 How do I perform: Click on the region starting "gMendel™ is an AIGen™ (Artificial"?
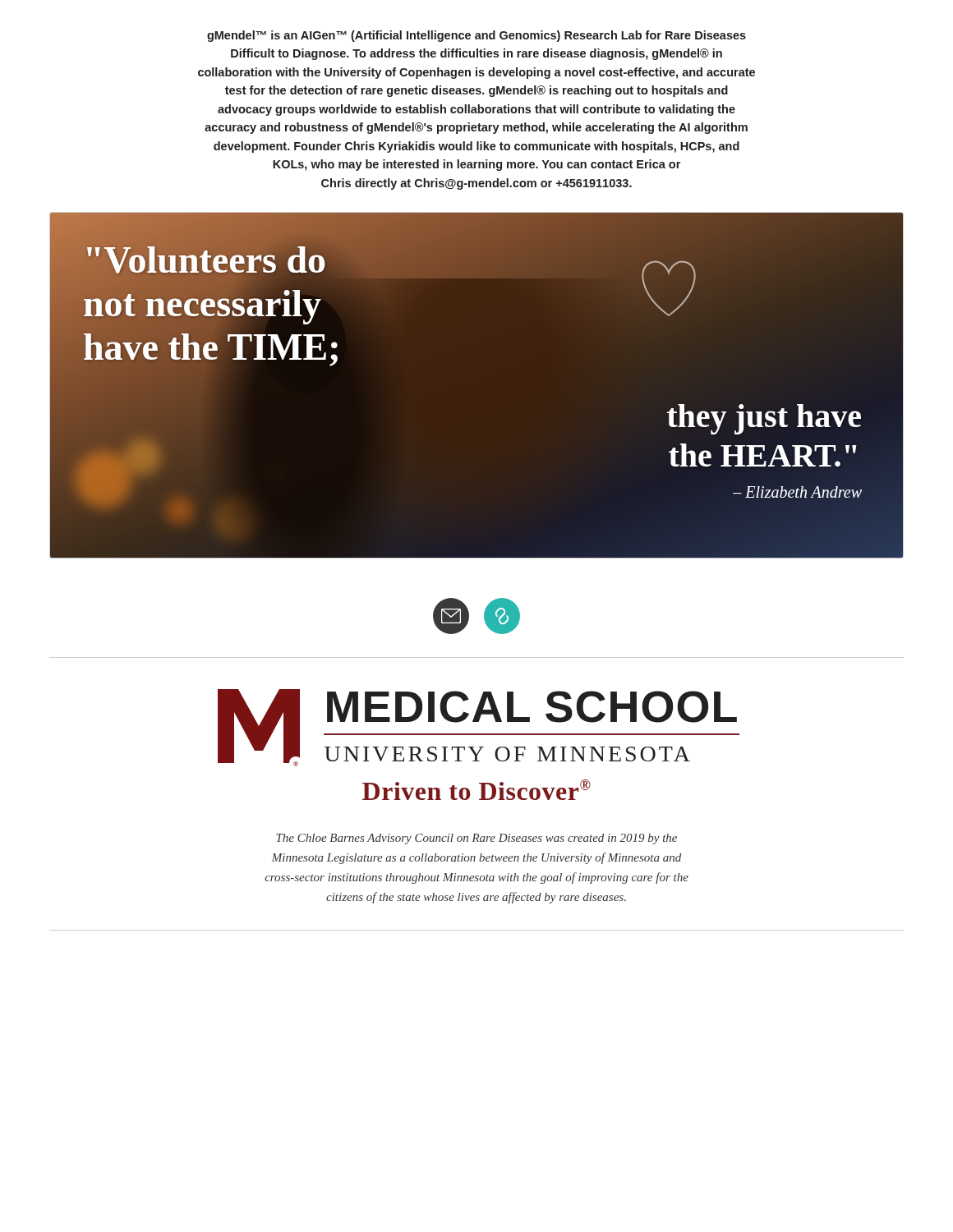click(x=476, y=109)
